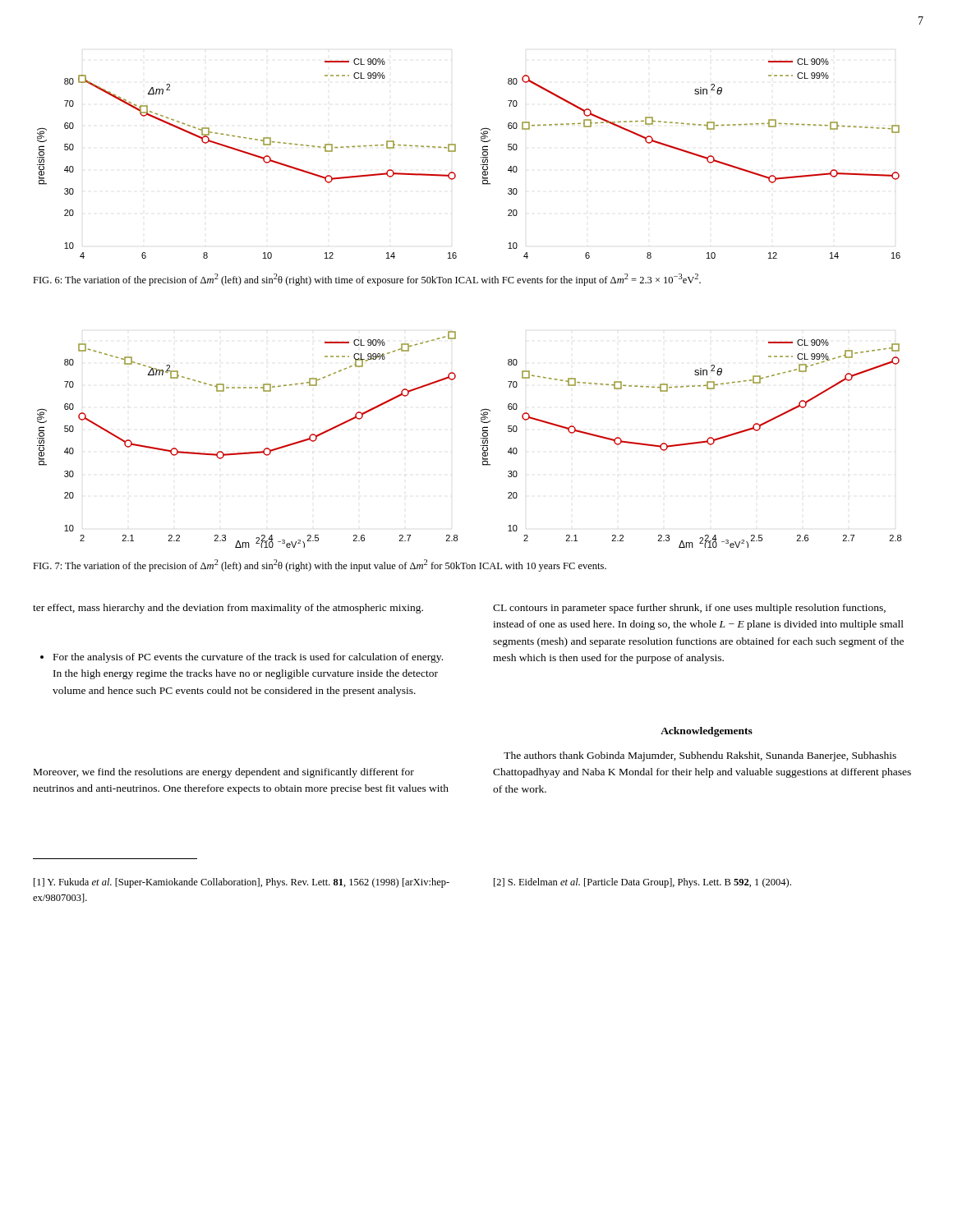The width and height of the screenshot is (953, 1232).
Task: Point to the element starting "[1] Y. Fukuda"
Action: click(x=241, y=890)
